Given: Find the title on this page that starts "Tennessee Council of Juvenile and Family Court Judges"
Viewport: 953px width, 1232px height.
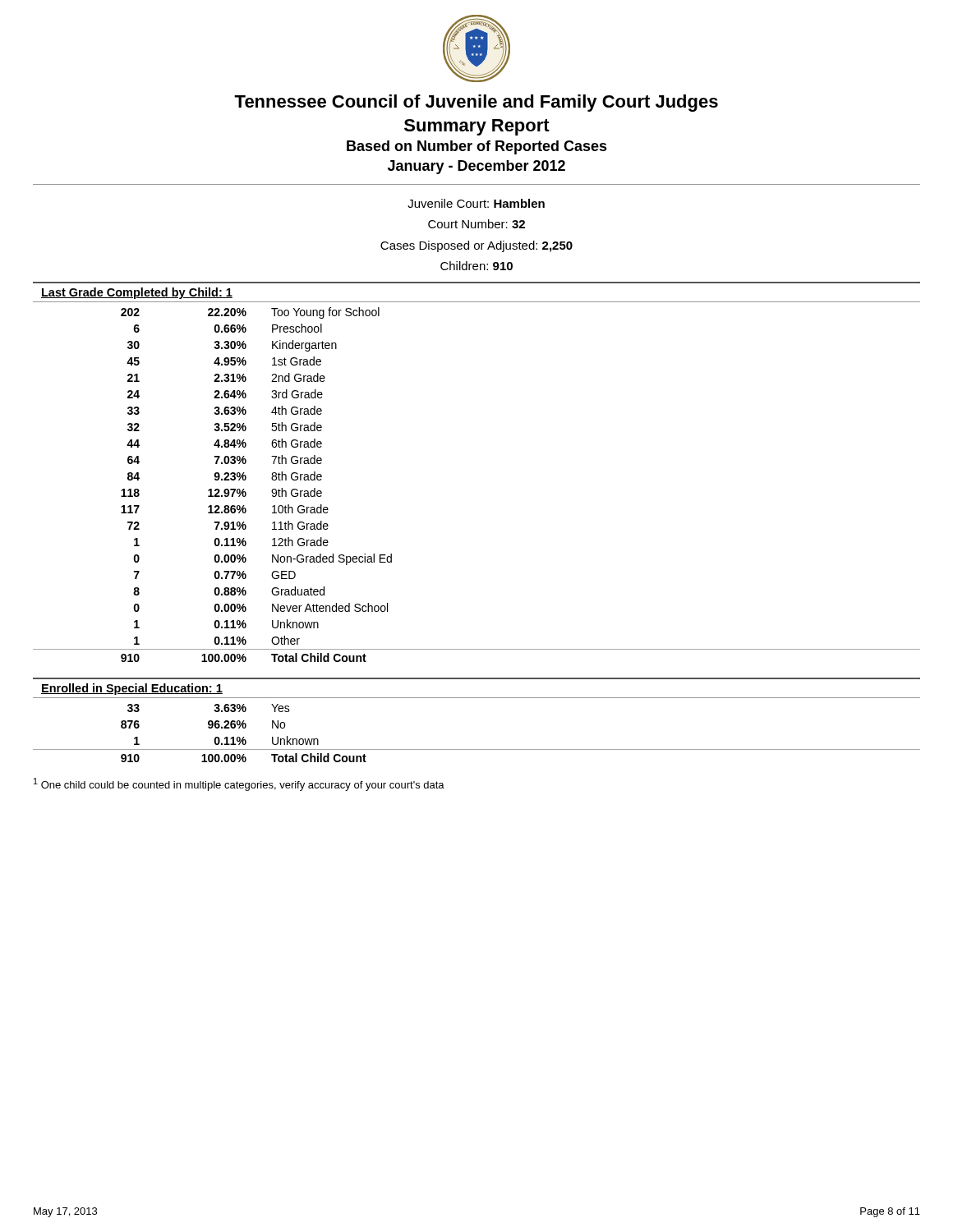Looking at the screenshot, I should pyautogui.click(x=476, y=133).
